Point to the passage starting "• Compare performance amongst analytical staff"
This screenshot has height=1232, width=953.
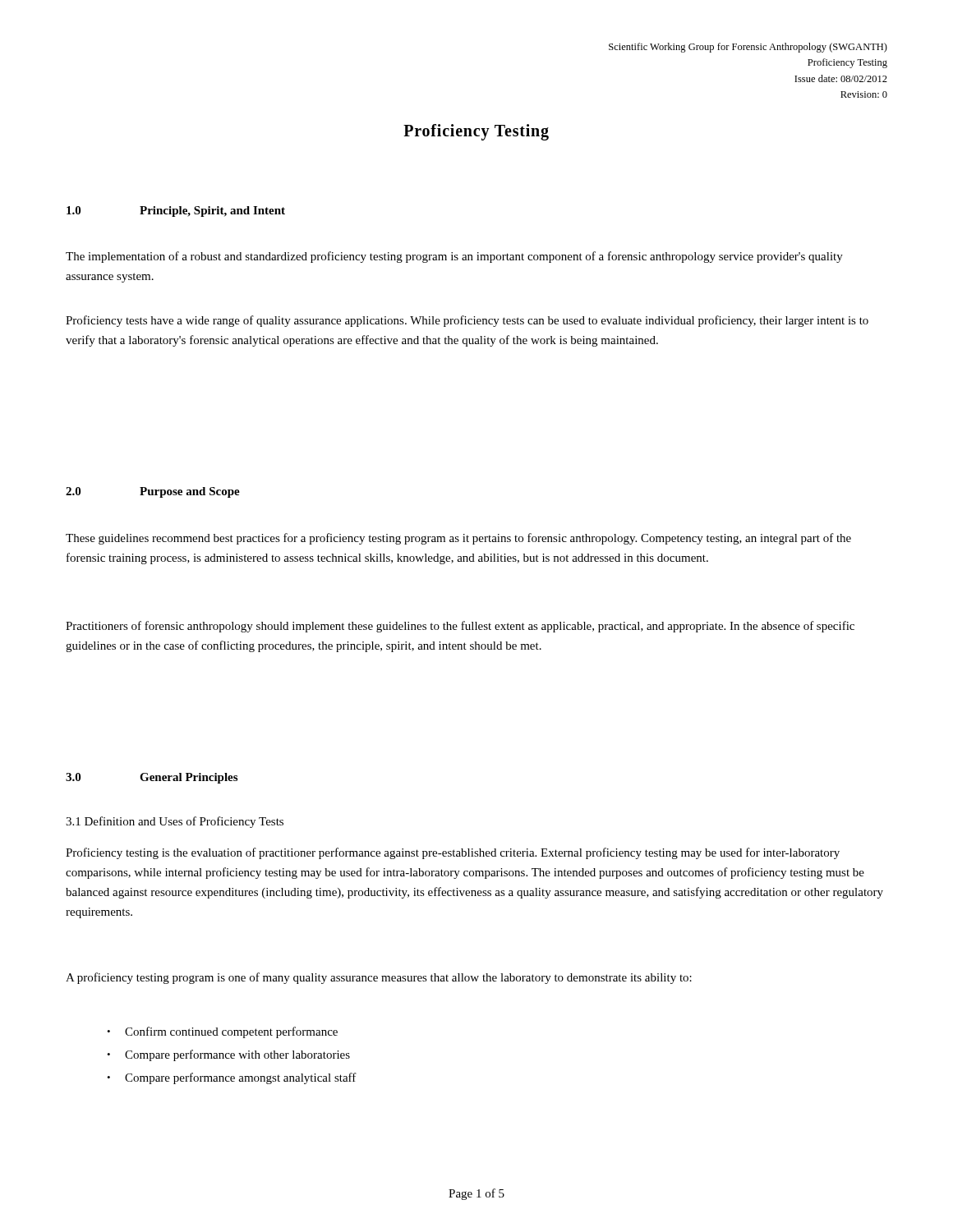click(231, 1078)
